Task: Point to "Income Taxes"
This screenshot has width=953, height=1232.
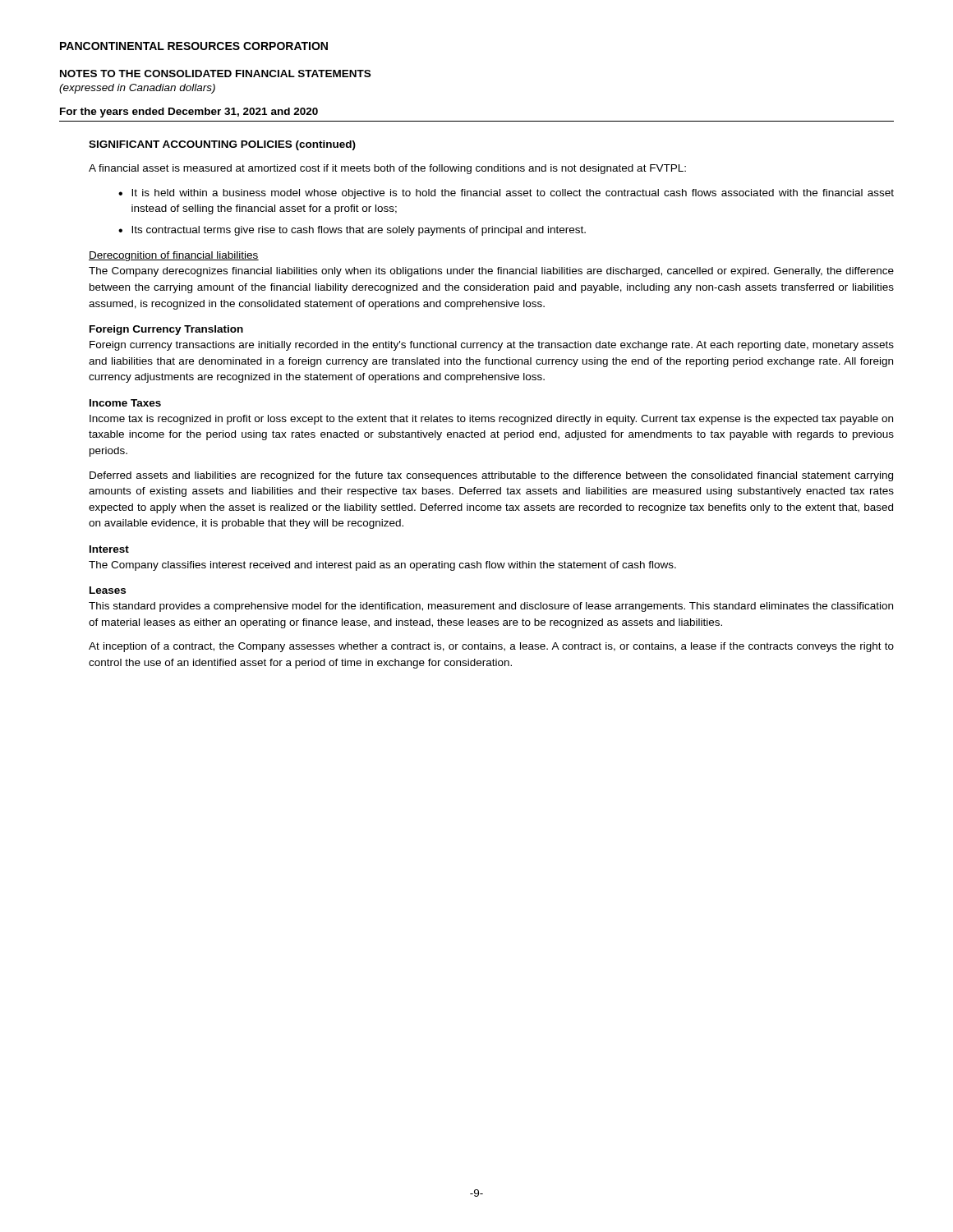Action: tap(125, 403)
